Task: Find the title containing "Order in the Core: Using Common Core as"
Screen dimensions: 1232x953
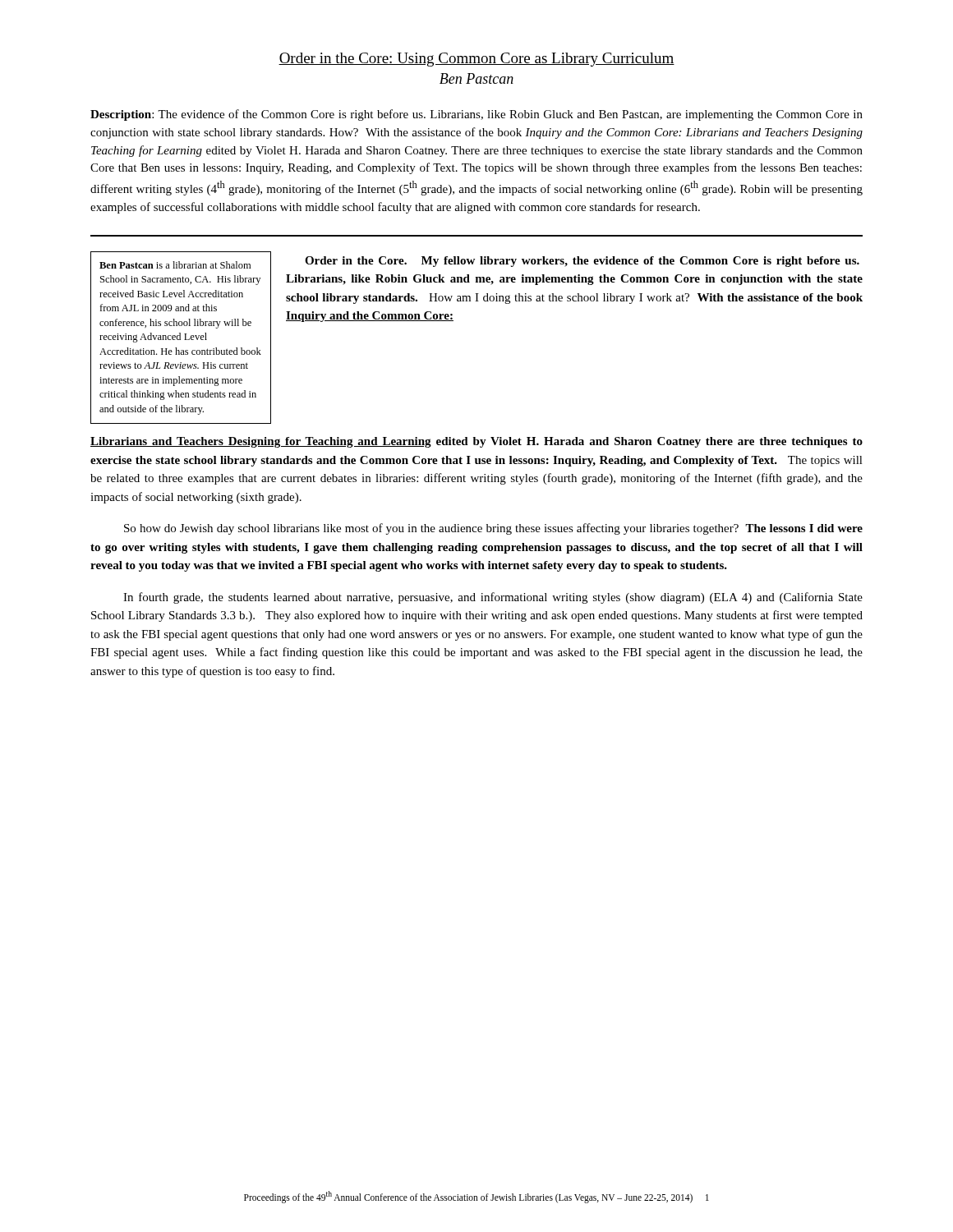Action: point(476,69)
